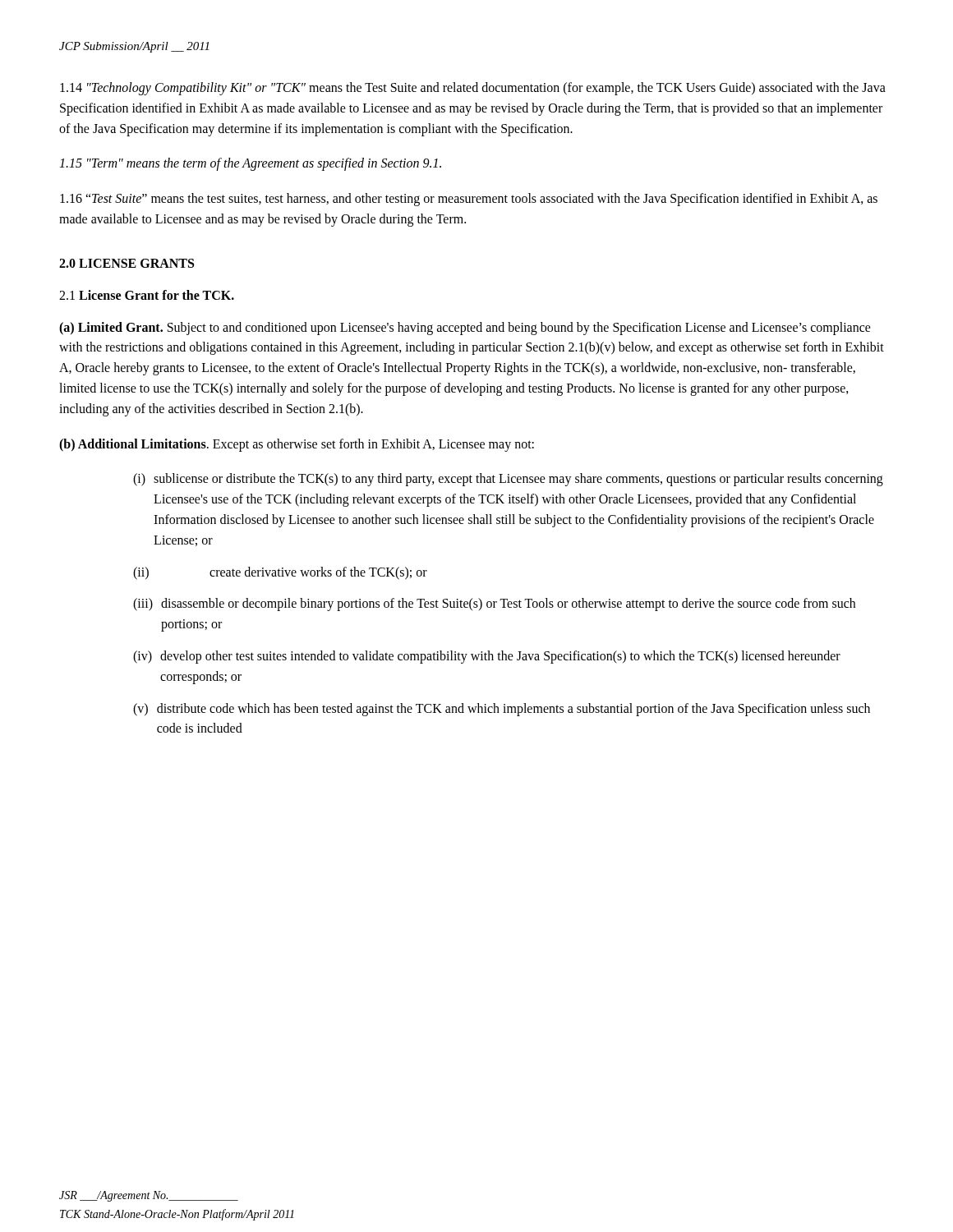Find the region starting "(v) distribute code which has"
953x1232 pixels.
tap(513, 719)
